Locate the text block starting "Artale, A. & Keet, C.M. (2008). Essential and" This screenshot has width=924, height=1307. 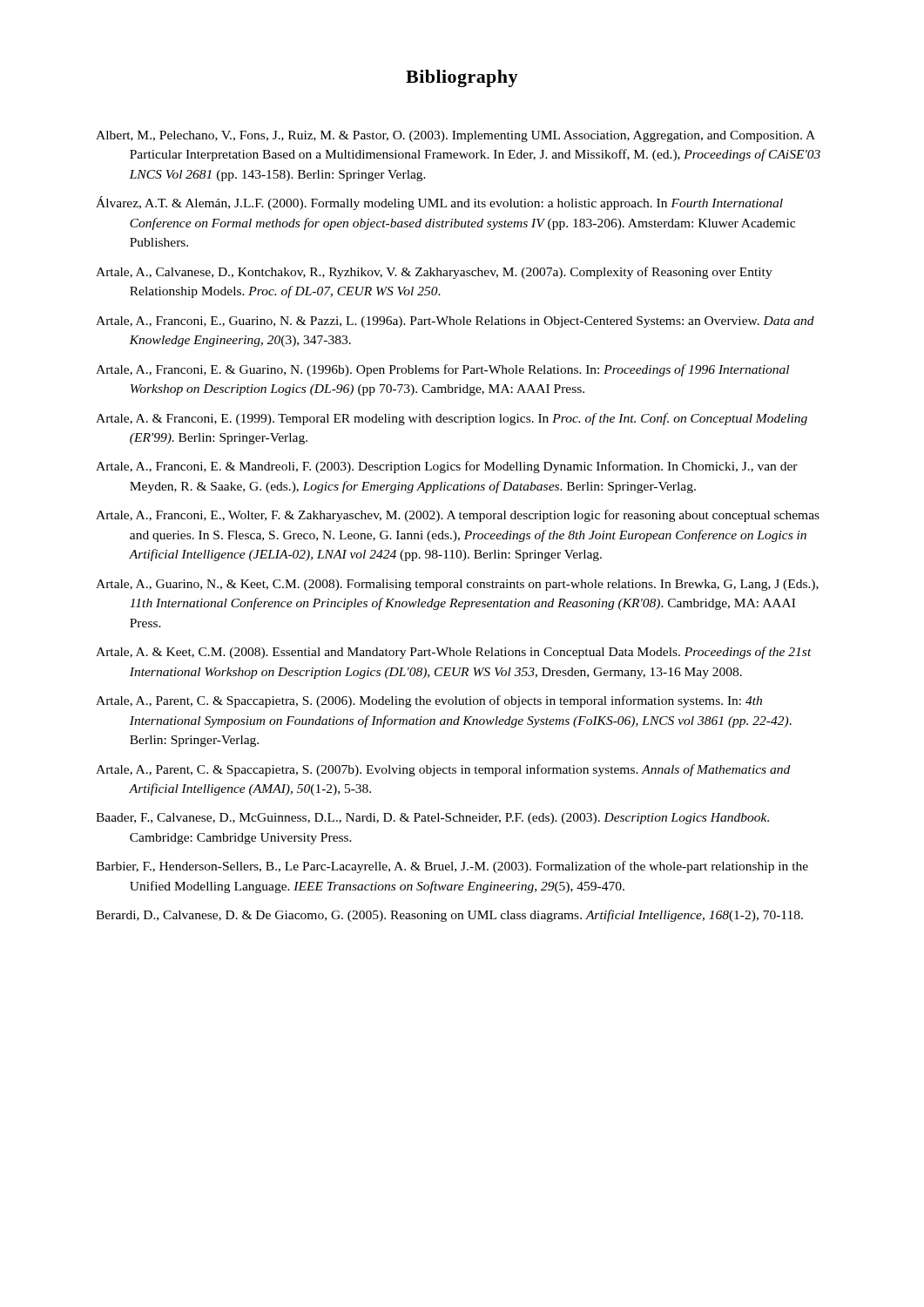click(x=453, y=661)
